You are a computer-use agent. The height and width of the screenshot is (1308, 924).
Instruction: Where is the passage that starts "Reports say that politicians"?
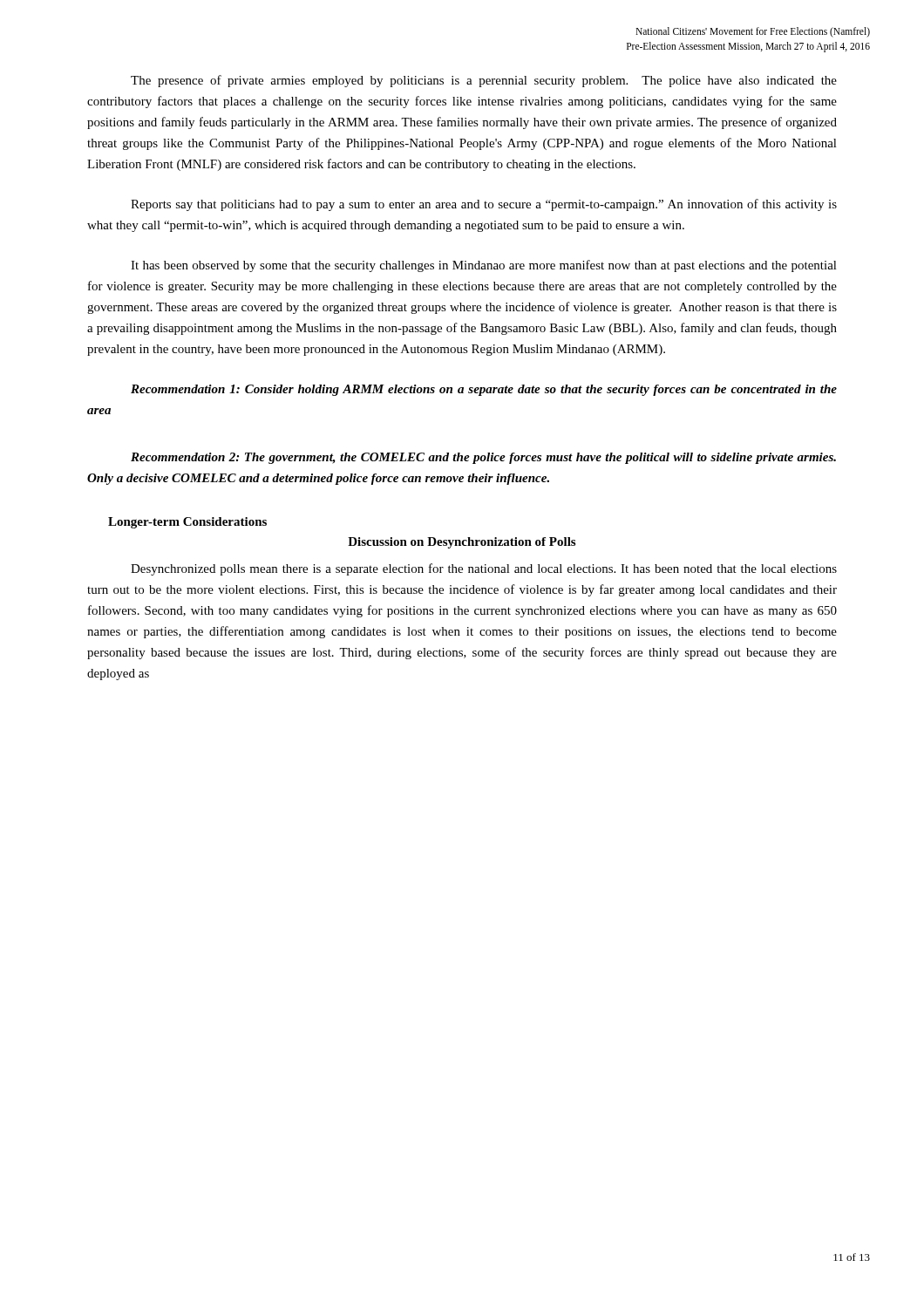tap(462, 215)
